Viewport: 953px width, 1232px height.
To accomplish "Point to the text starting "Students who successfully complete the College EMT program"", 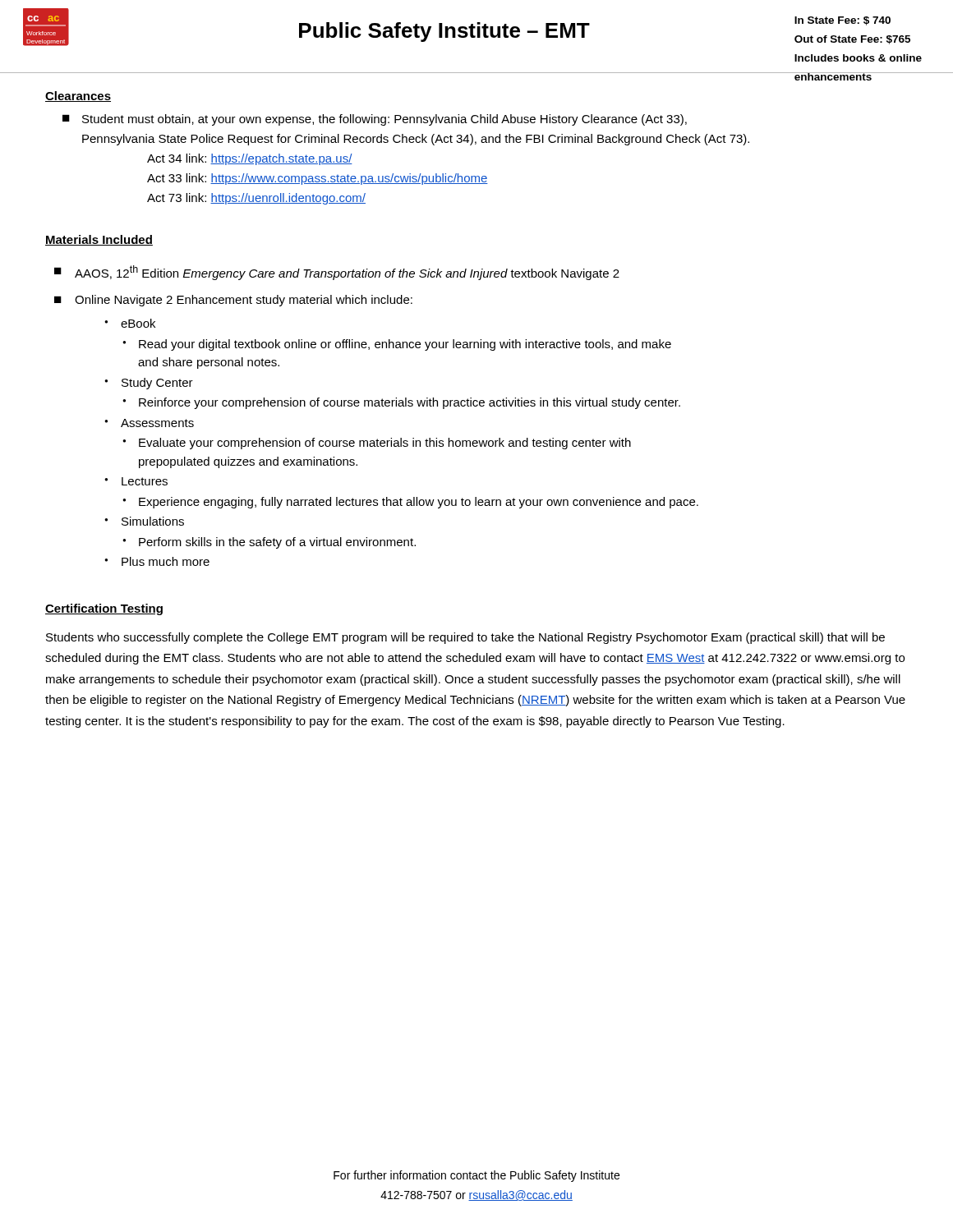I will [475, 678].
